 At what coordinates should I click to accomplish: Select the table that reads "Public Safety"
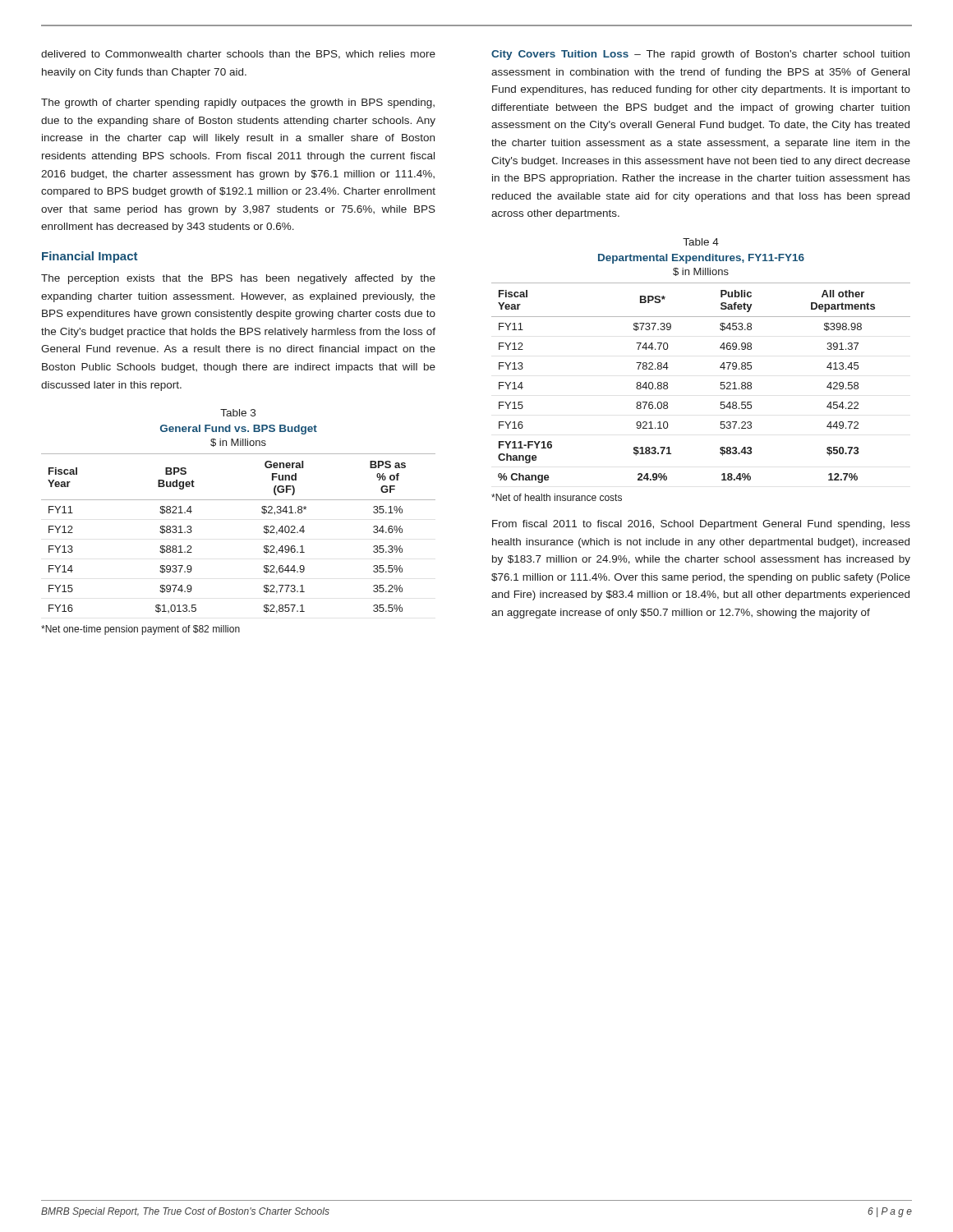coord(701,385)
